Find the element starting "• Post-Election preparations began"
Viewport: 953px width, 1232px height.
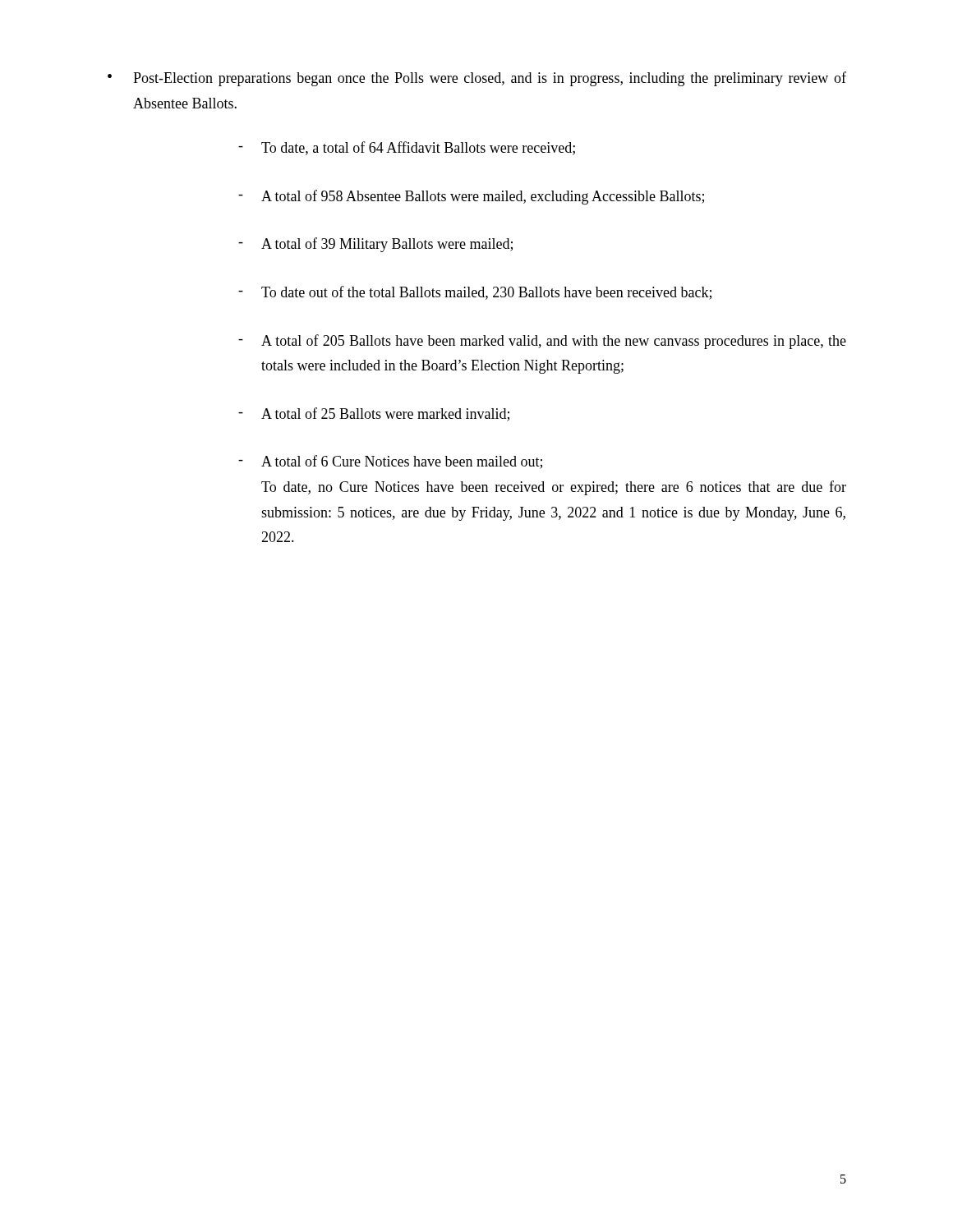coord(476,91)
